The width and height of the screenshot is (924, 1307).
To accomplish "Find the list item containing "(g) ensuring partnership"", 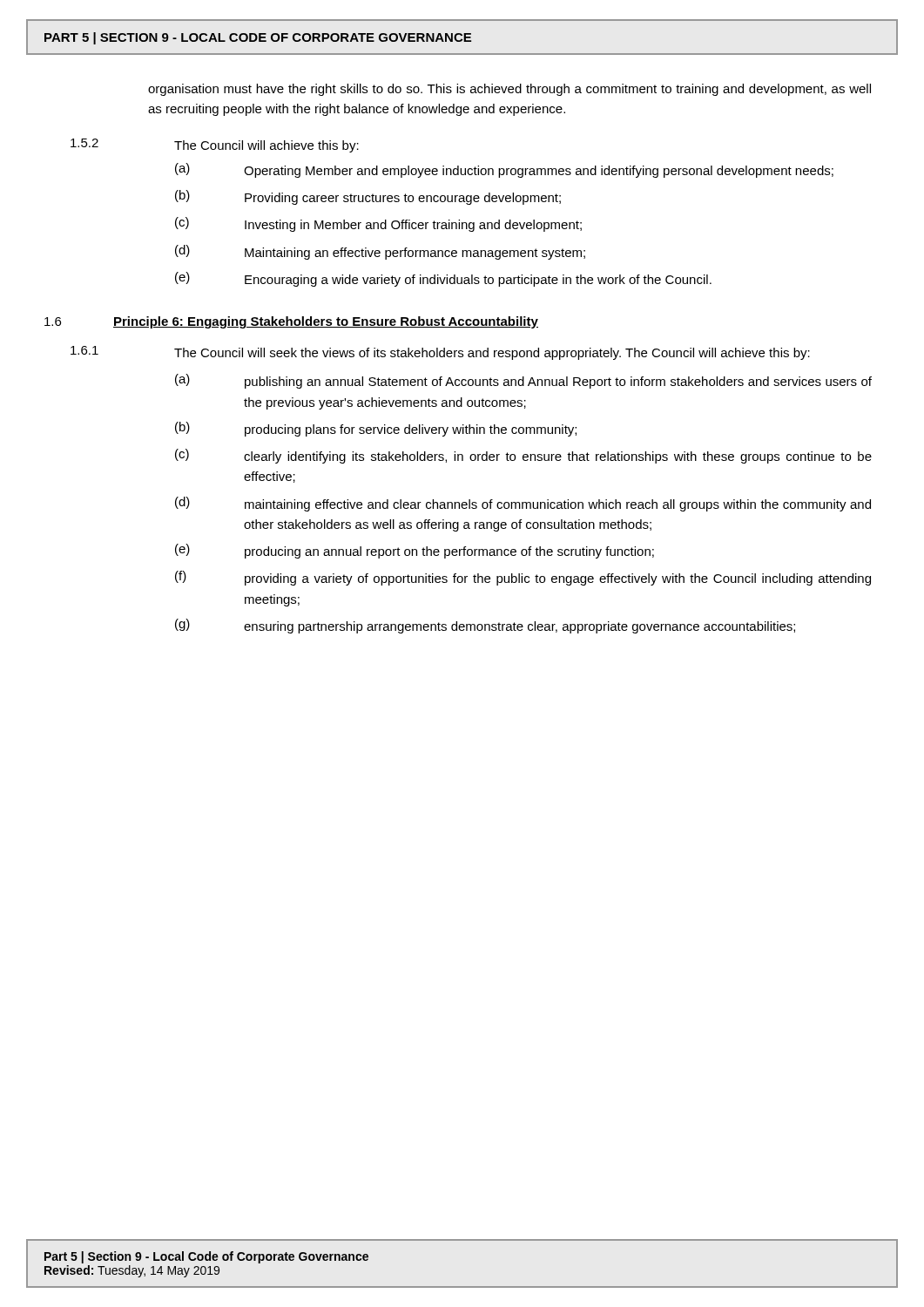I will tap(514, 626).
